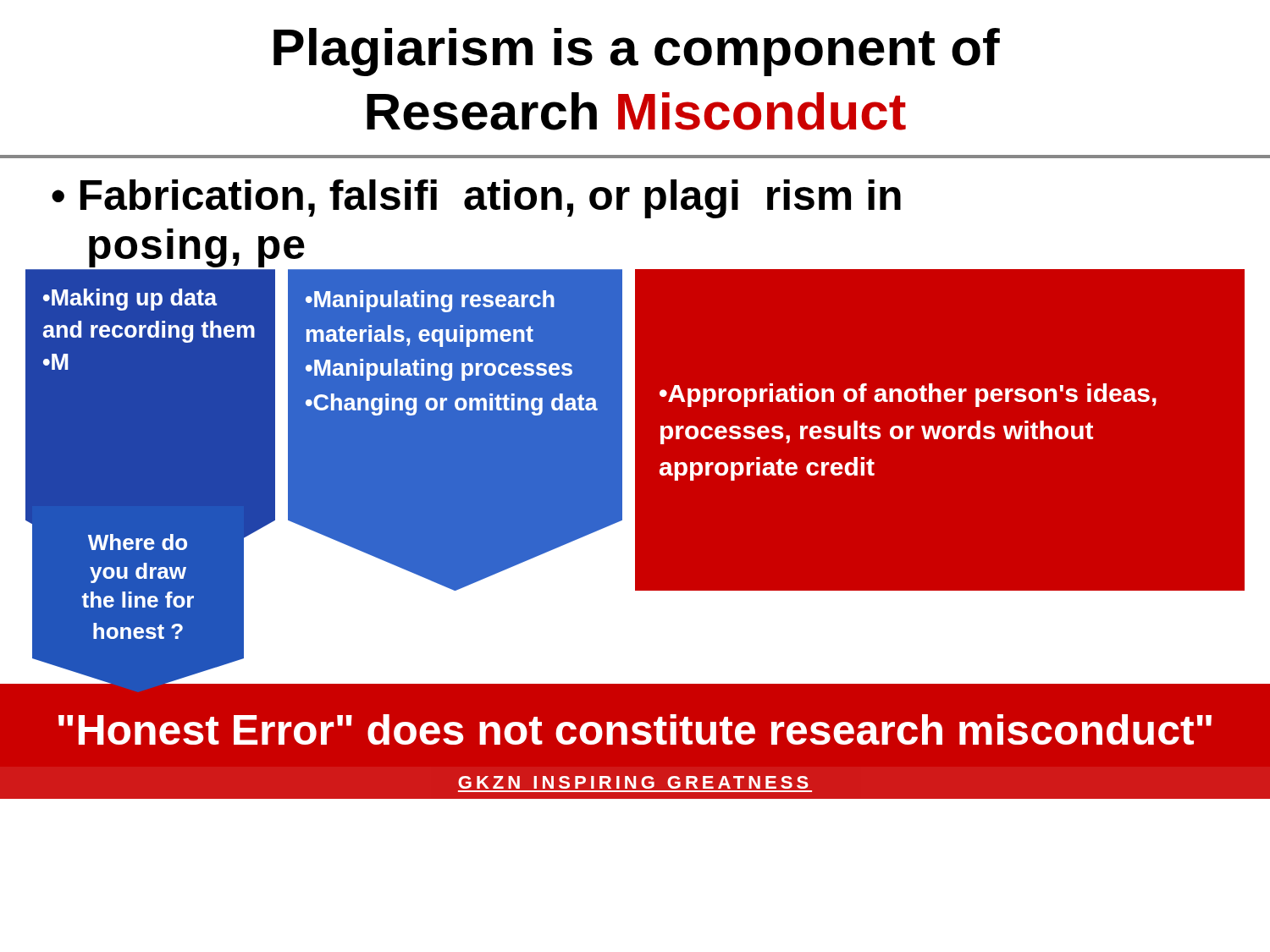Viewport: 1270px width, 952px height.
Task: Point to the block beginning "•Appropriation of another"
Action: click(x=908, y=430)
